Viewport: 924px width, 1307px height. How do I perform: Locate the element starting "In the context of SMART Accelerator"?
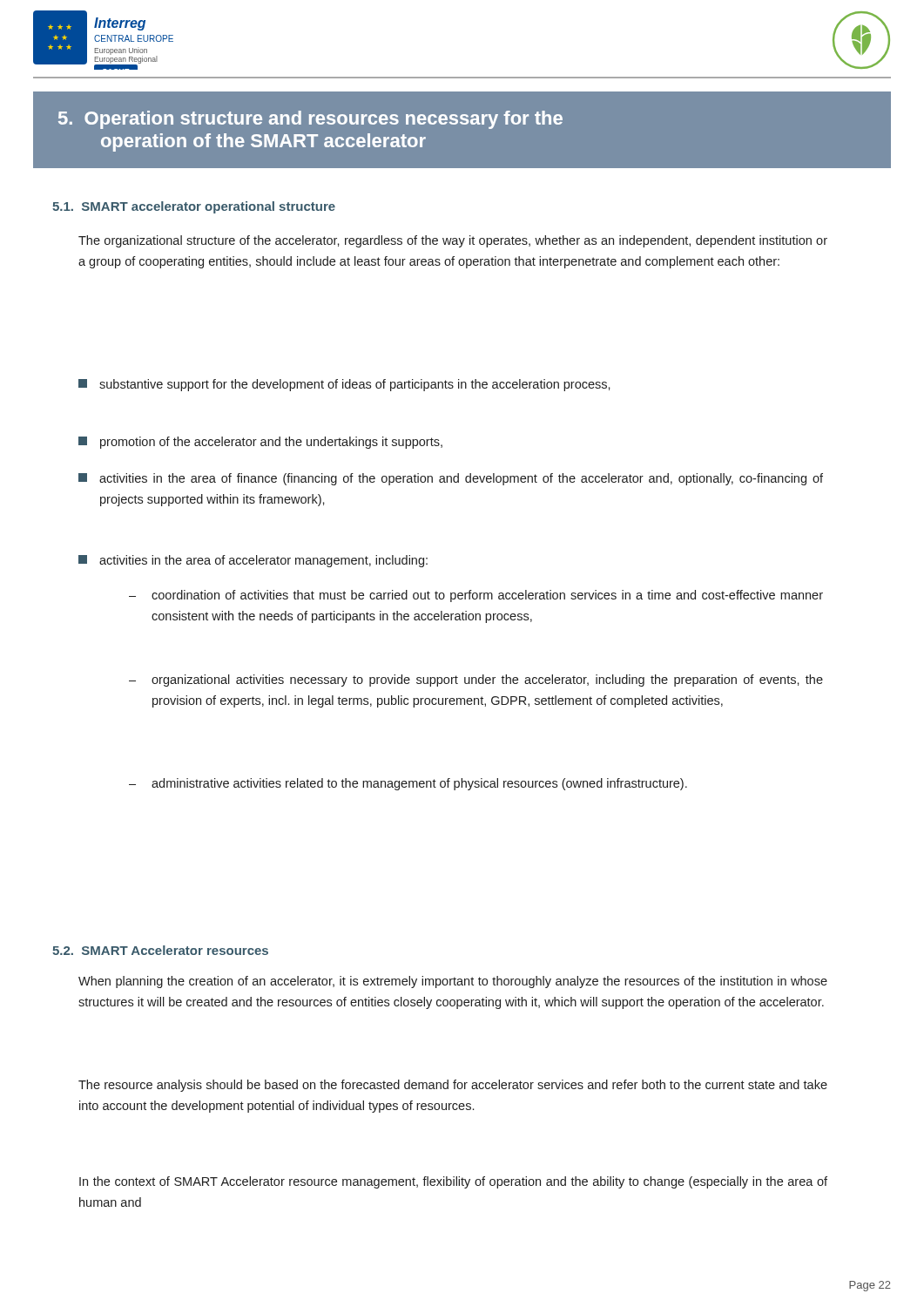pos(453,1192)
